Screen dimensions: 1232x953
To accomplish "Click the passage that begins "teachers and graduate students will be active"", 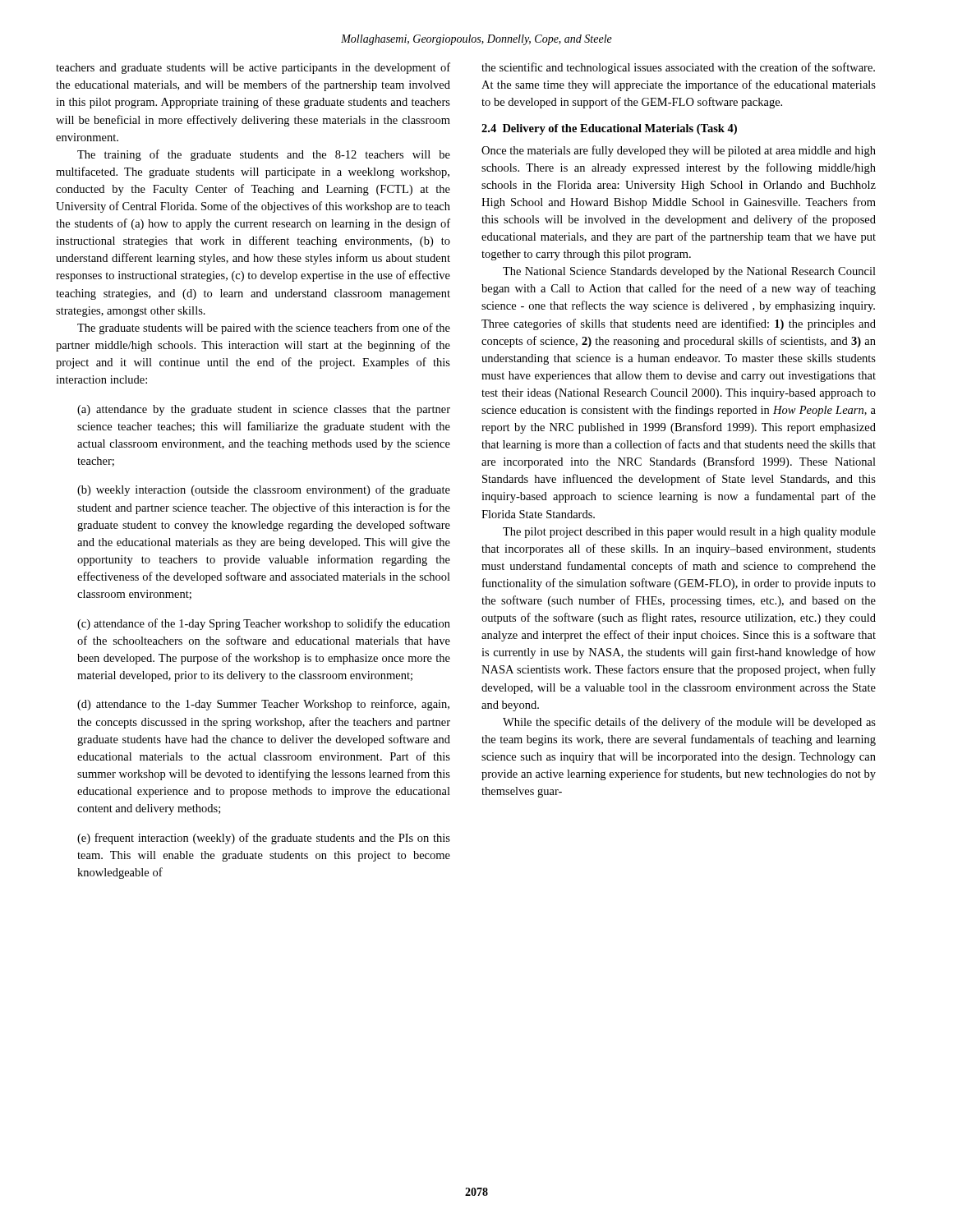I will 253,224.
